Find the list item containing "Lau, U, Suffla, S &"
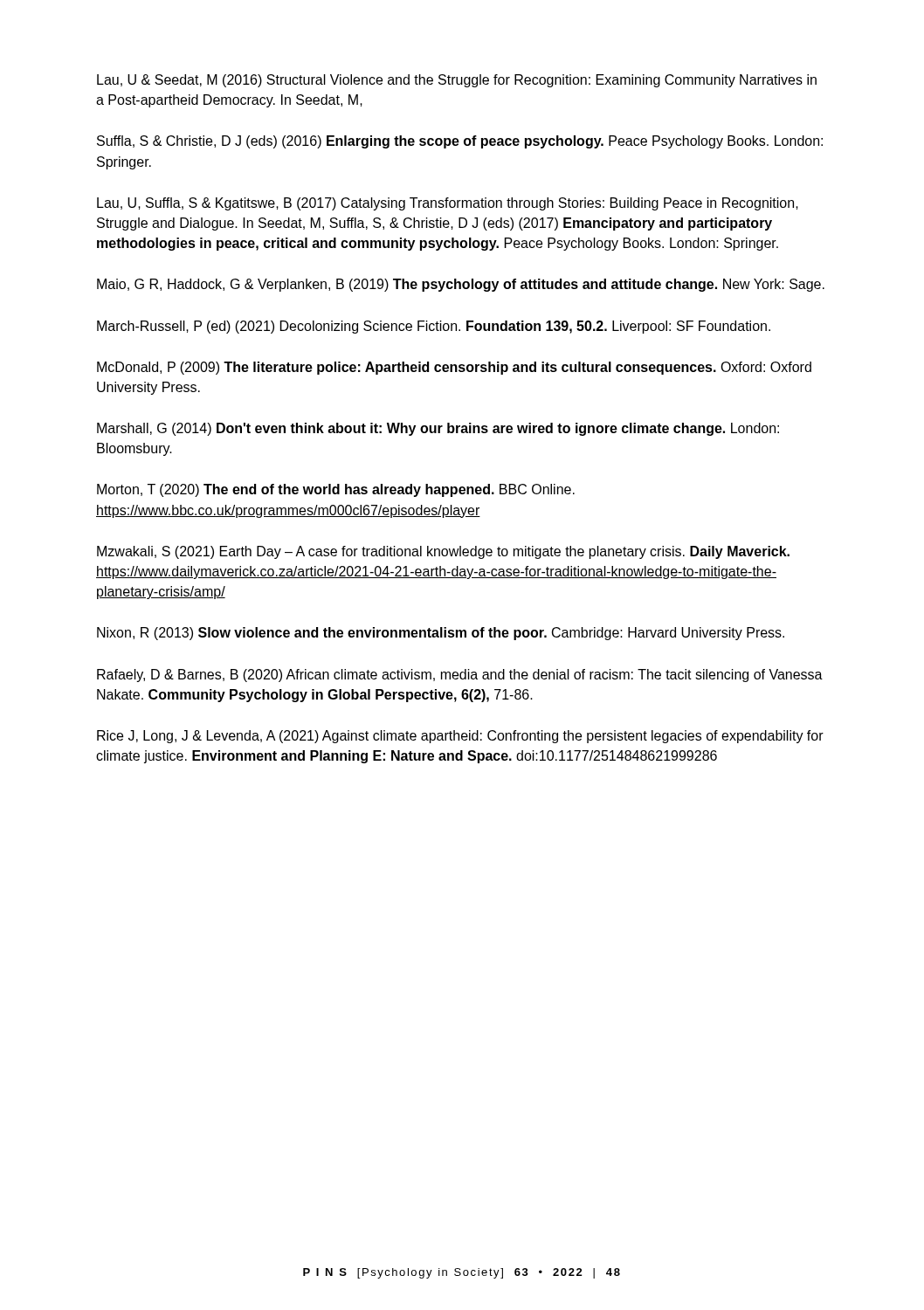 coord(447,223)
